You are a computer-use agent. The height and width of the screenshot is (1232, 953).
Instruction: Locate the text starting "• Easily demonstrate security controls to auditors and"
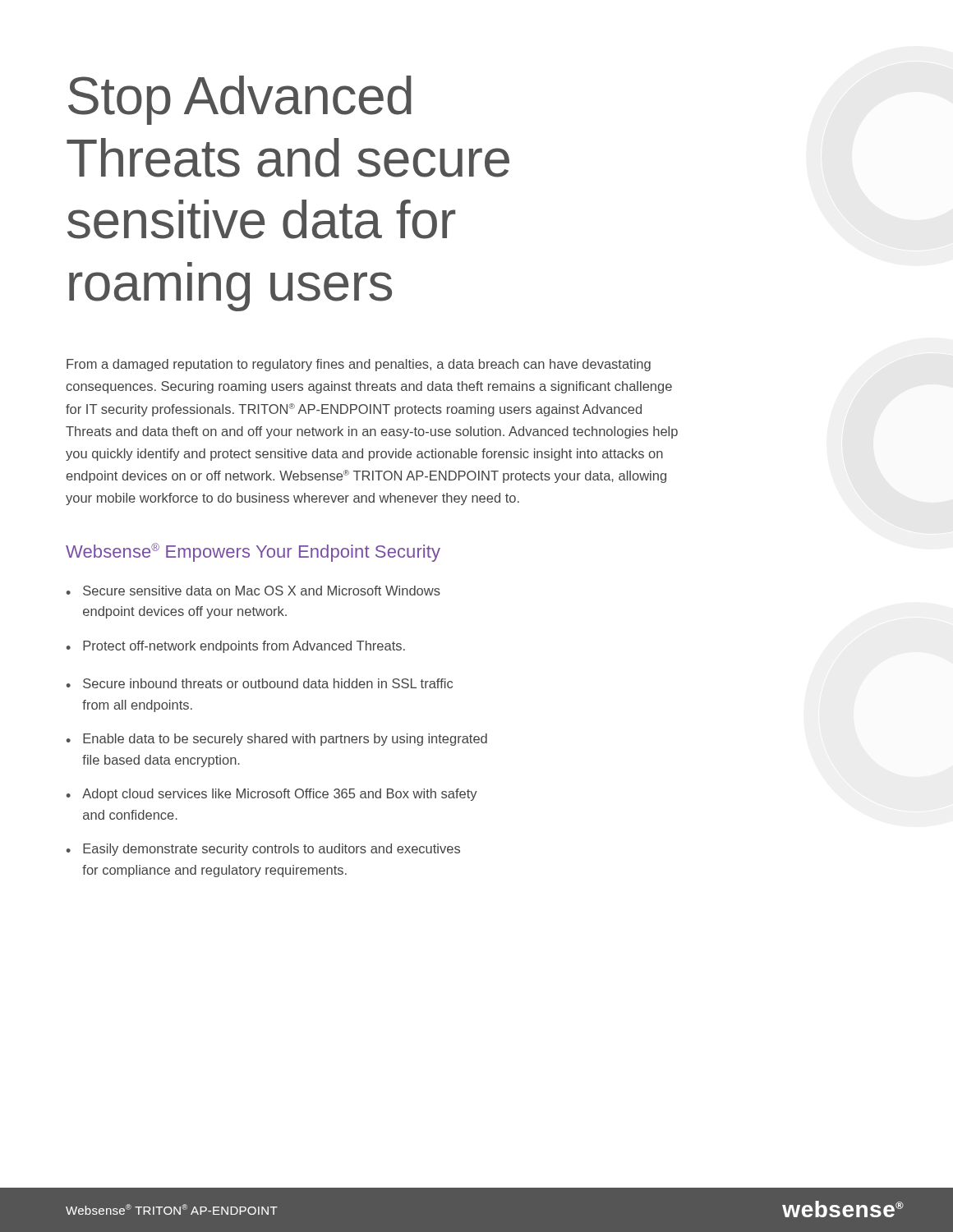pos(263,860)
